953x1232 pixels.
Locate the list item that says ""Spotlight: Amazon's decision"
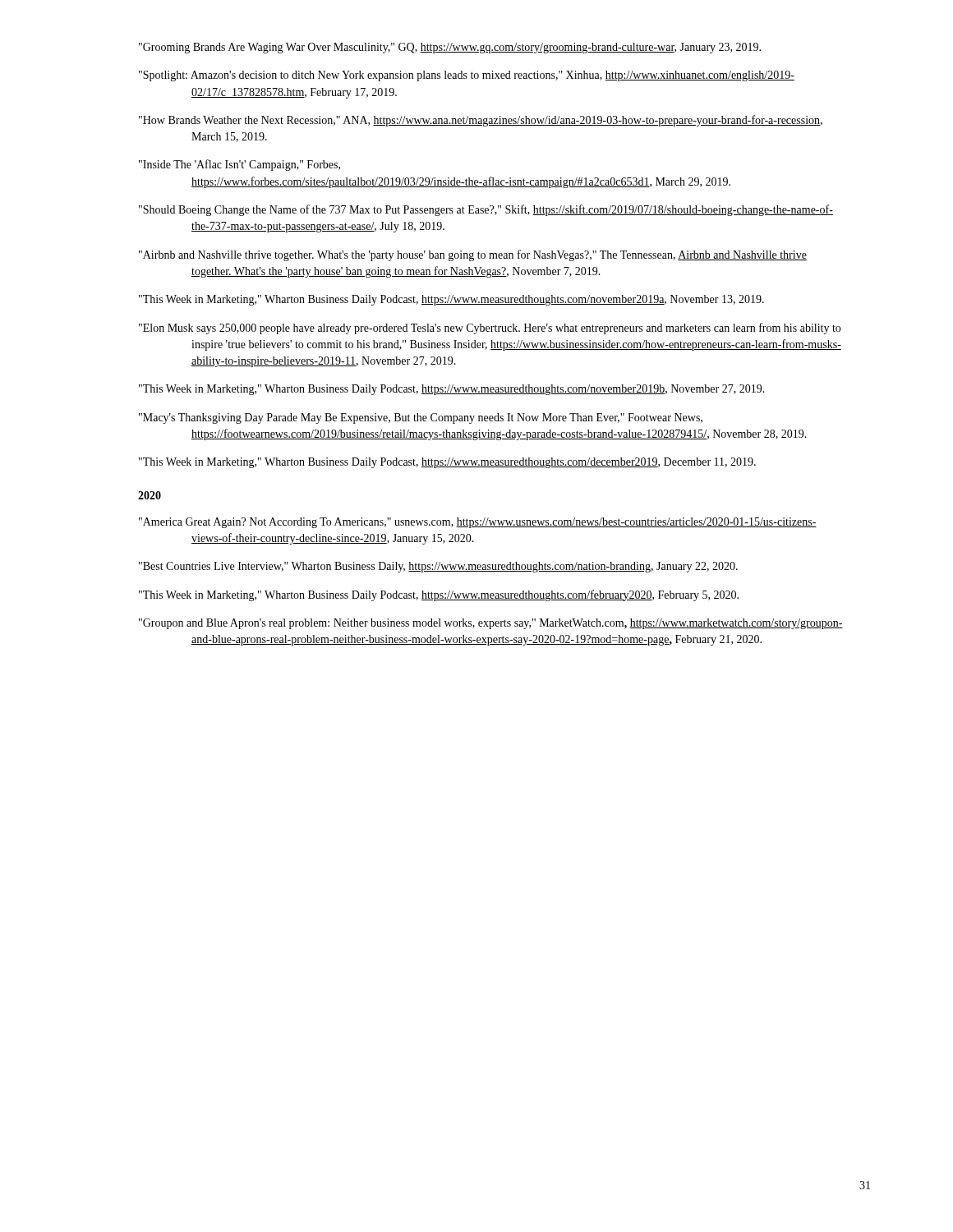(491, 84)
